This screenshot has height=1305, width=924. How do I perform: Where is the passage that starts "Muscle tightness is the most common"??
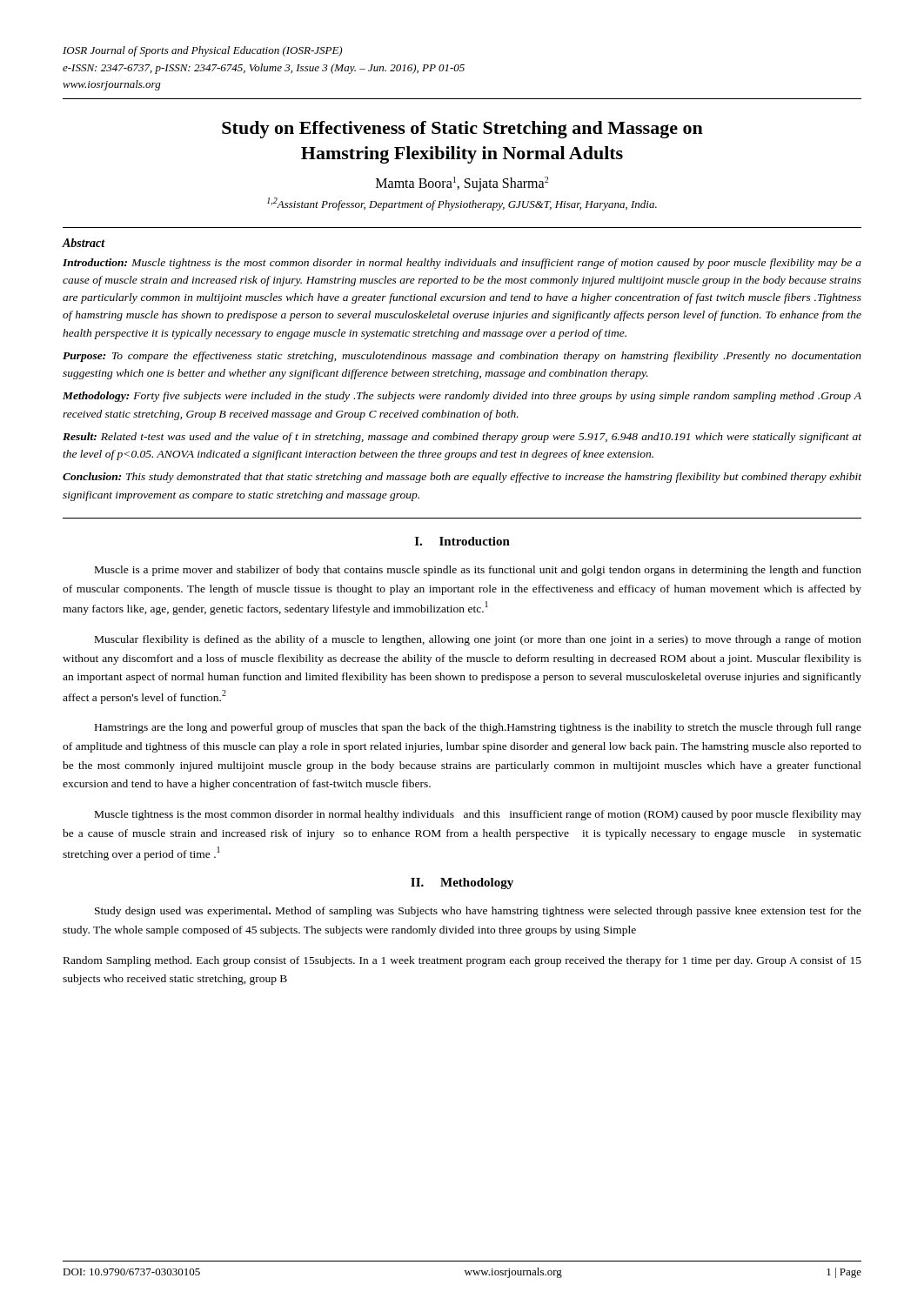[462, 834]
